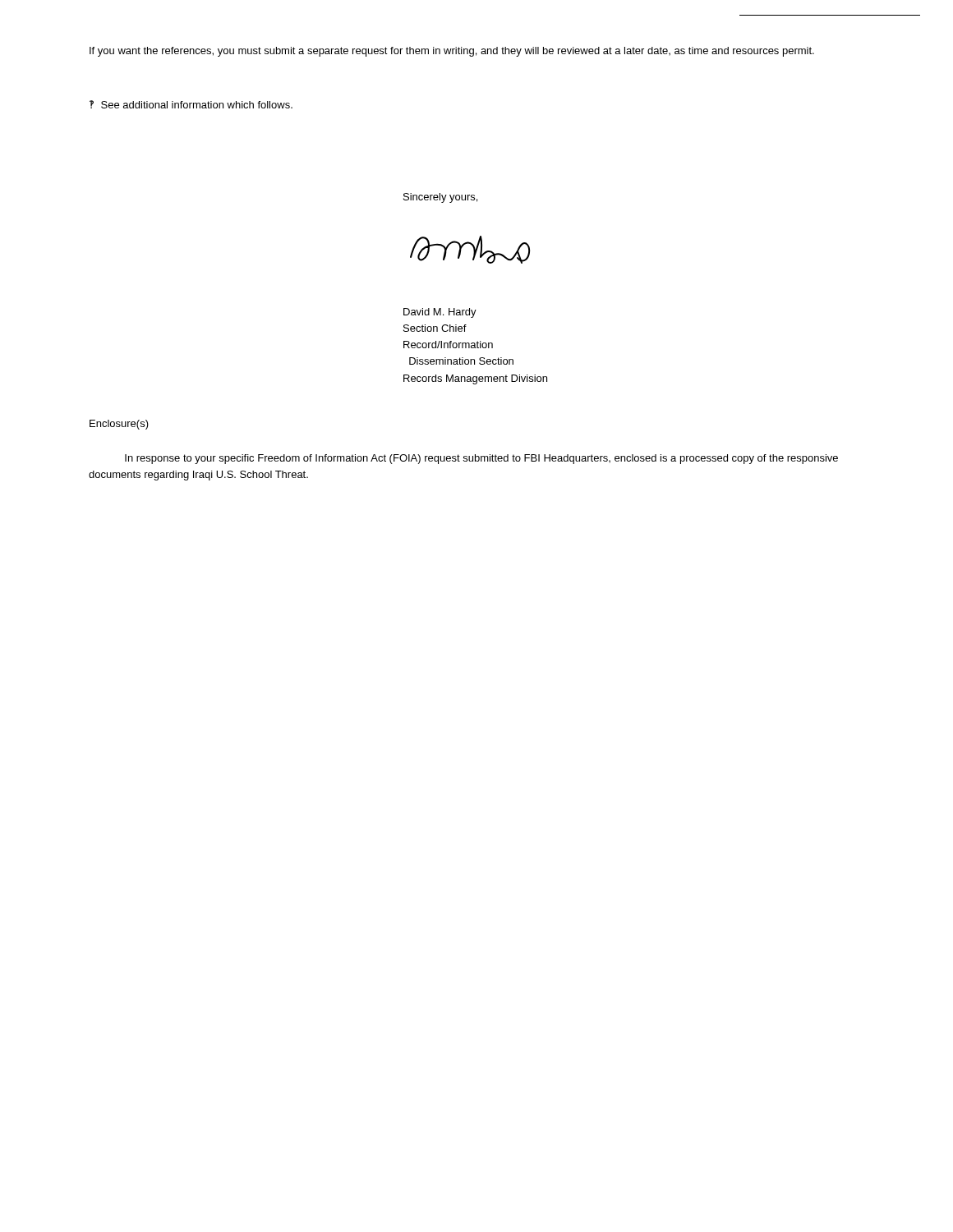The image size is (953, 1232).
Task: Click on the text starting "David M. Hardy Section Chief Record/Information"
Action: (475, 345)
